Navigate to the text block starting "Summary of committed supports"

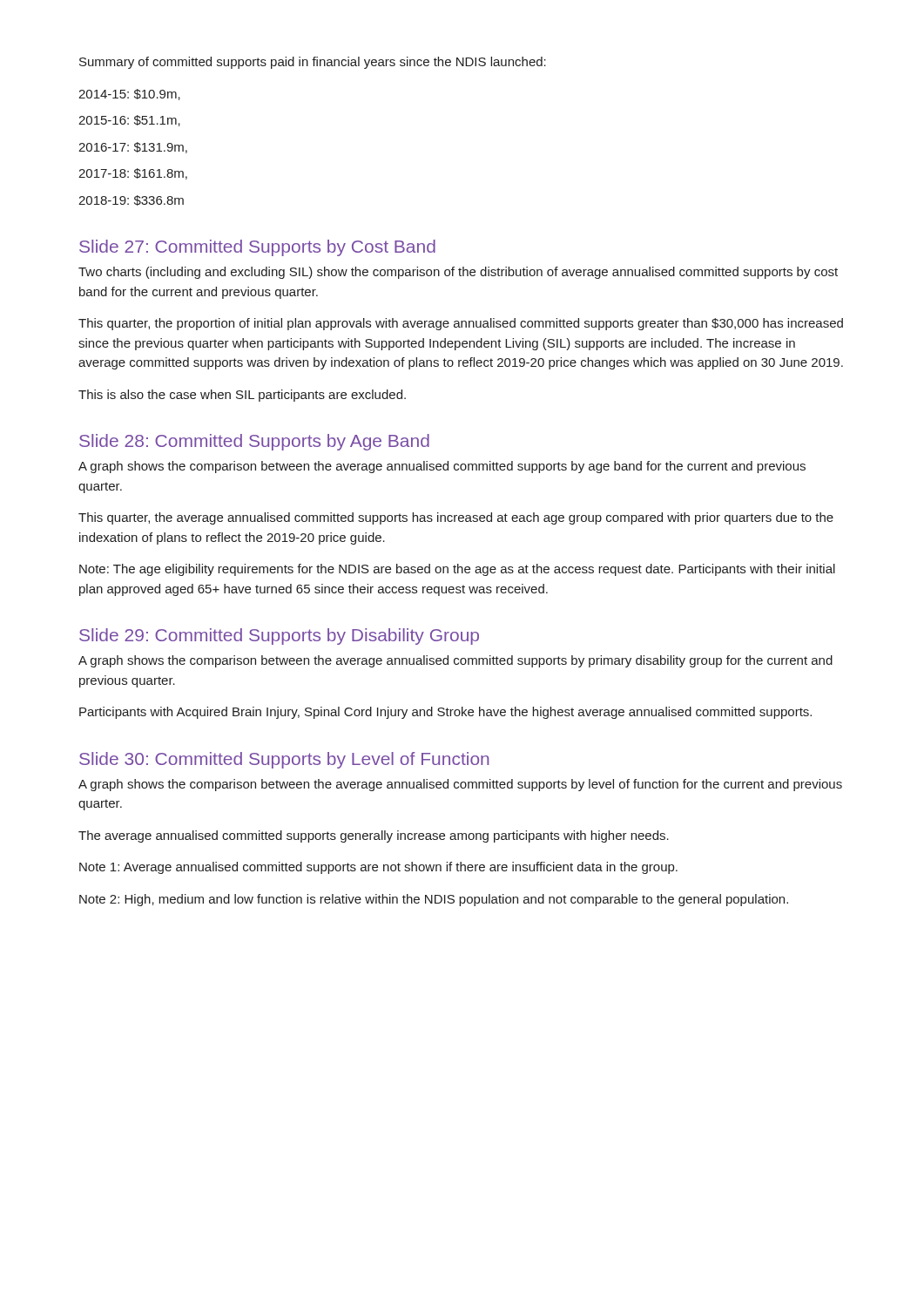pos(313,61)
